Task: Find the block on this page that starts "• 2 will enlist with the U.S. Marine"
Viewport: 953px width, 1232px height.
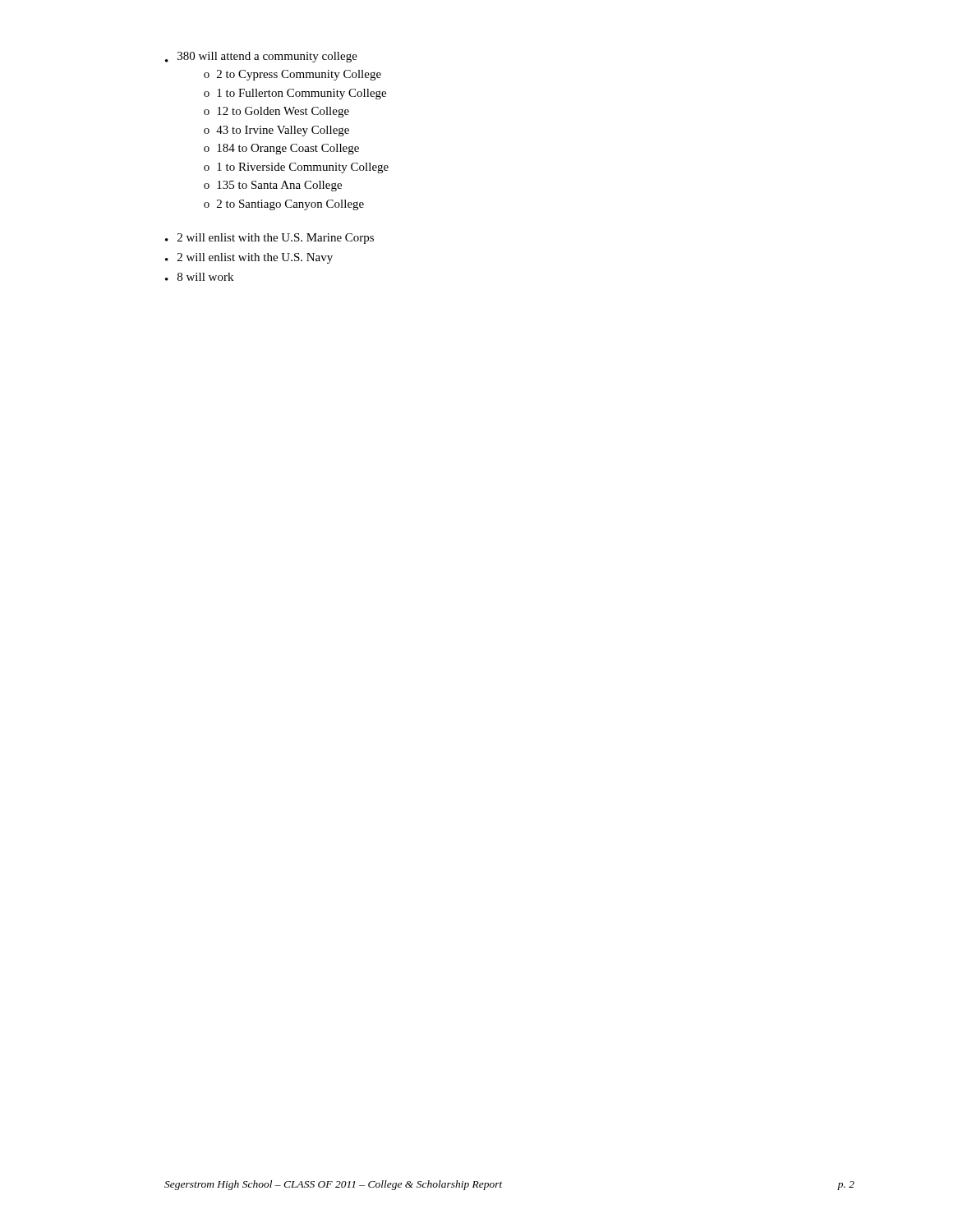Action: [269, 239]
